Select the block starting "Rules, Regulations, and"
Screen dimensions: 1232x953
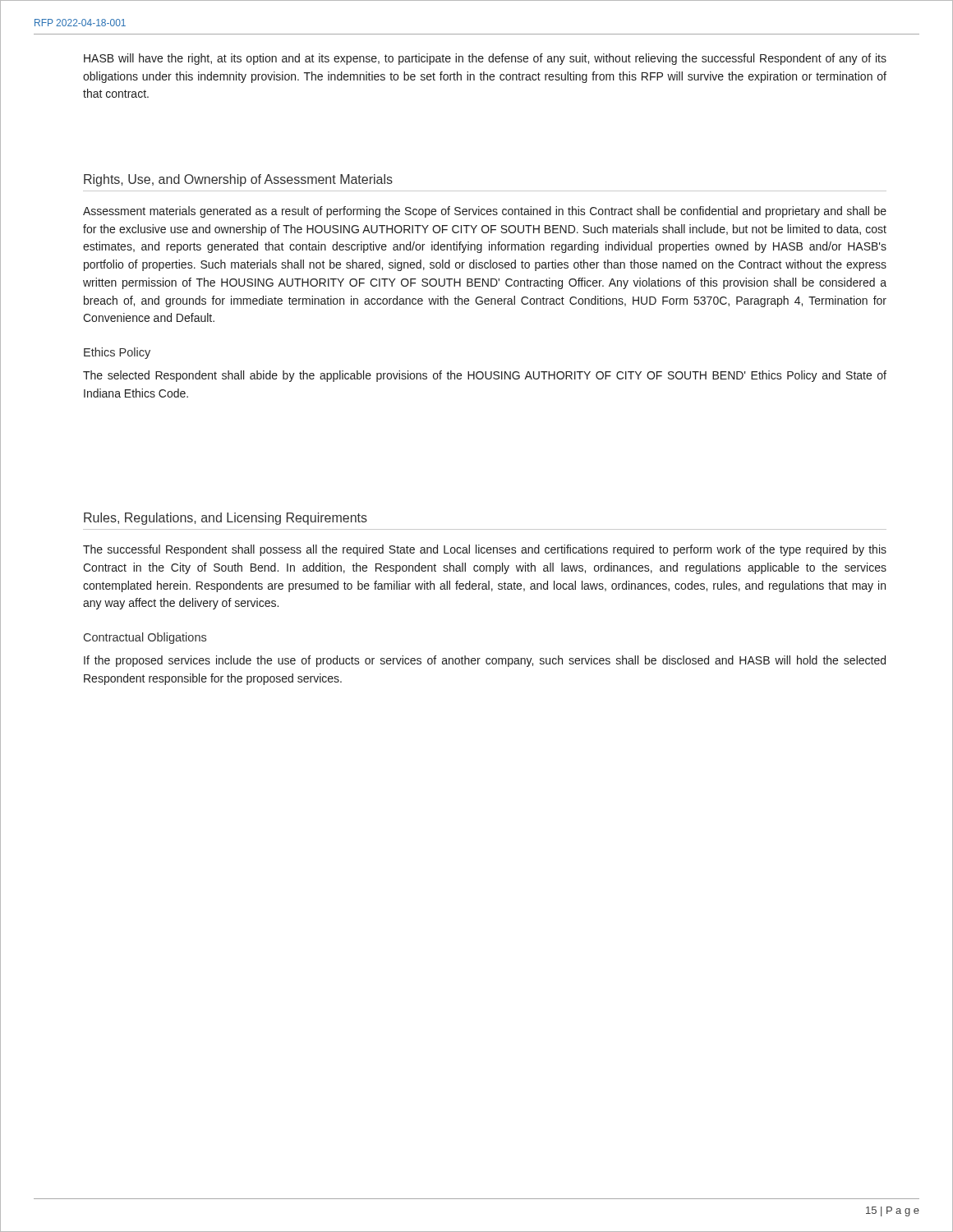[x=225, y=518]
